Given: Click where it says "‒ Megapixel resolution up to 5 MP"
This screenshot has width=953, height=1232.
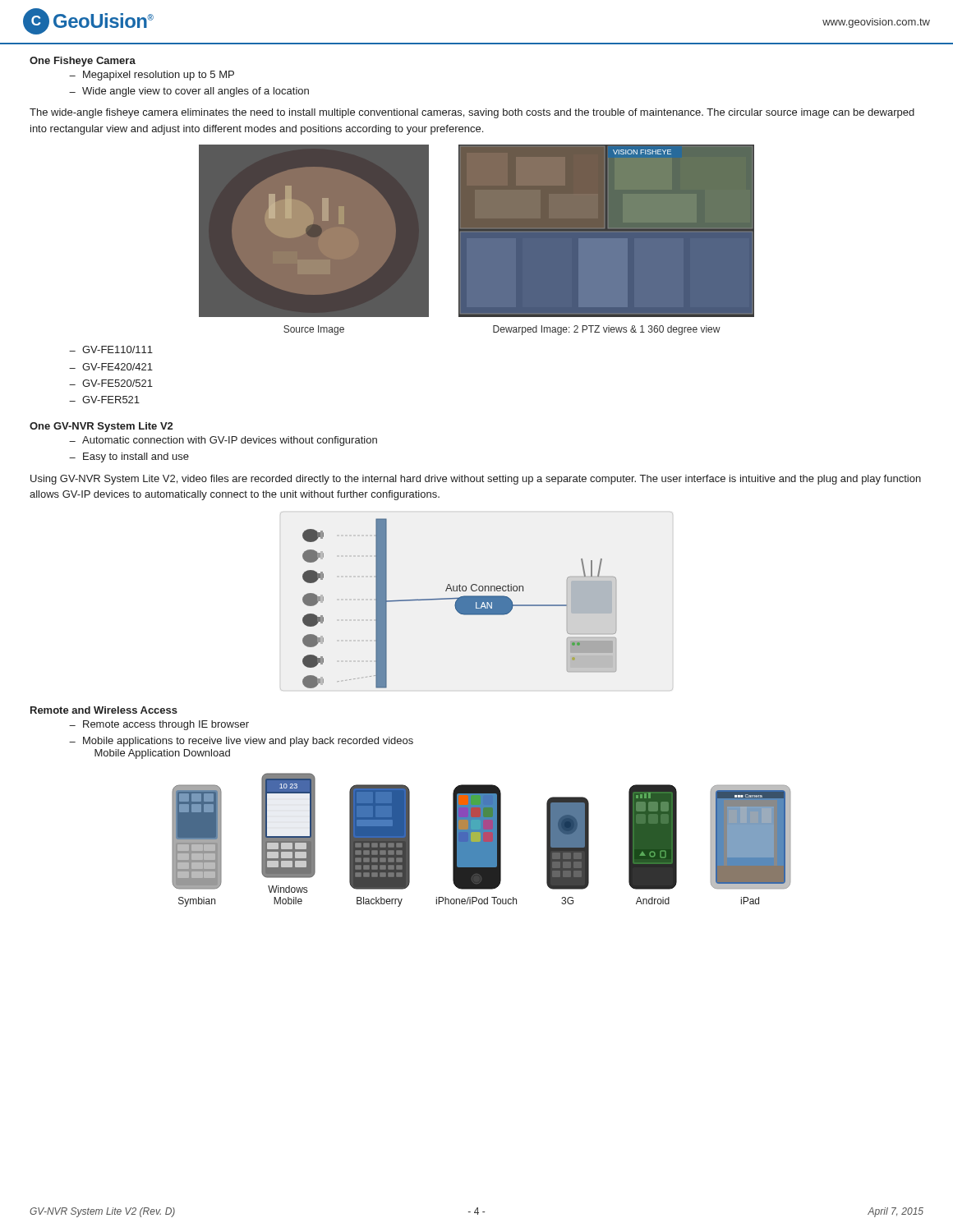Looking at the screenshot, I should (152, 76).
